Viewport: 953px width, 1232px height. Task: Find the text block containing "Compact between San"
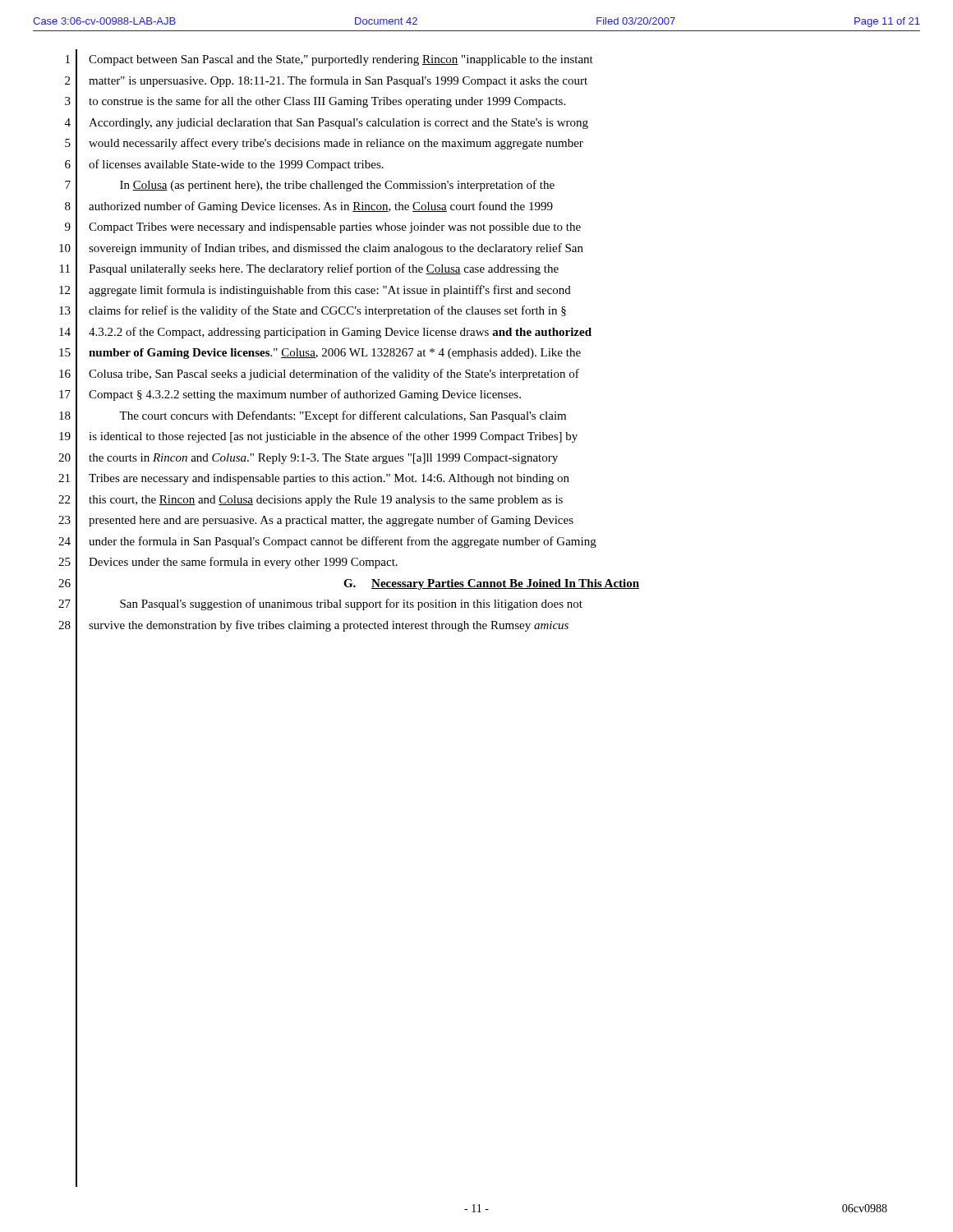[x=491, y=112]
